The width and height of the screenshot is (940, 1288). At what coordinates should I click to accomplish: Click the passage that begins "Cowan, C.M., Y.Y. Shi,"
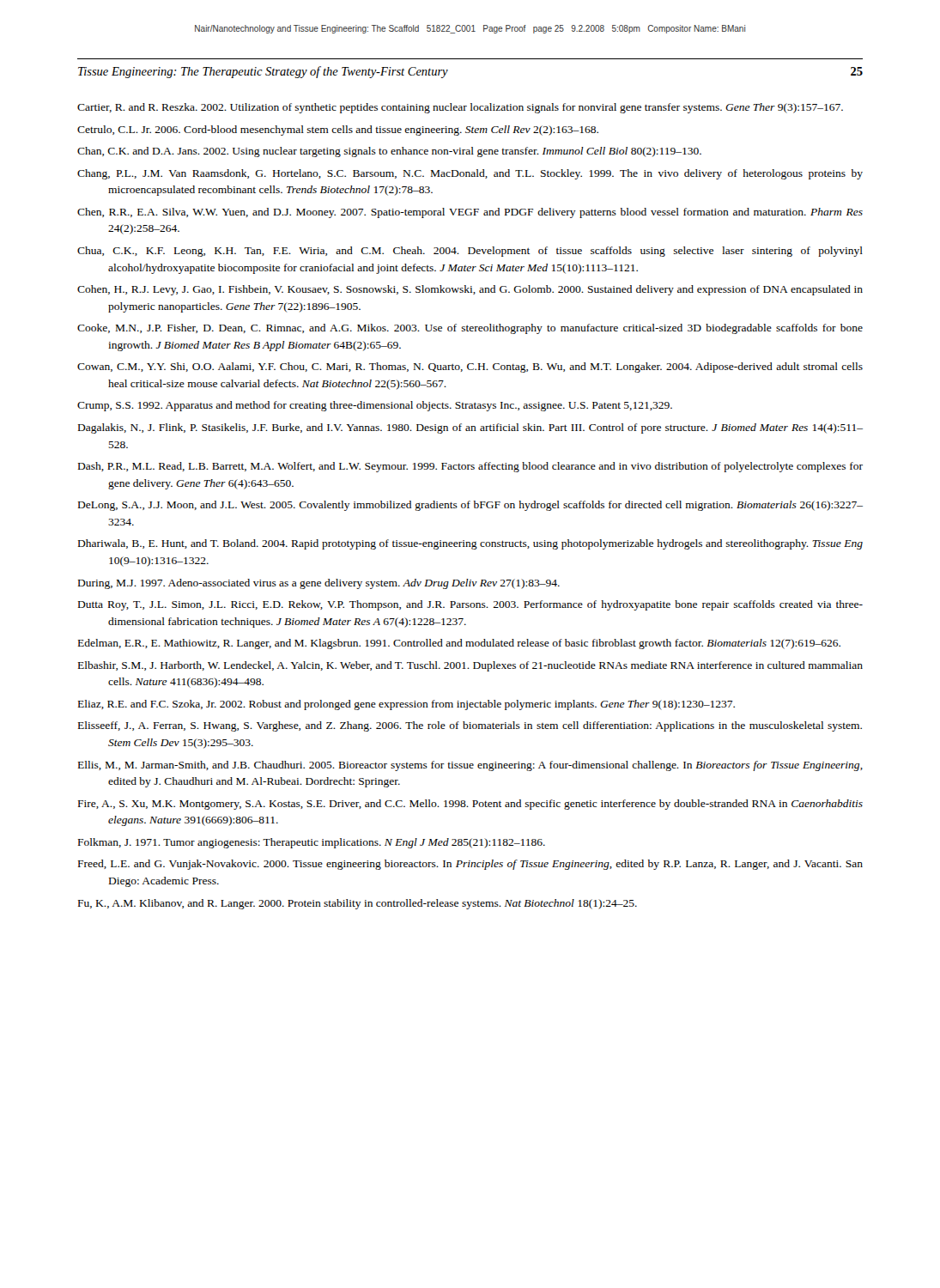[470, 375]
